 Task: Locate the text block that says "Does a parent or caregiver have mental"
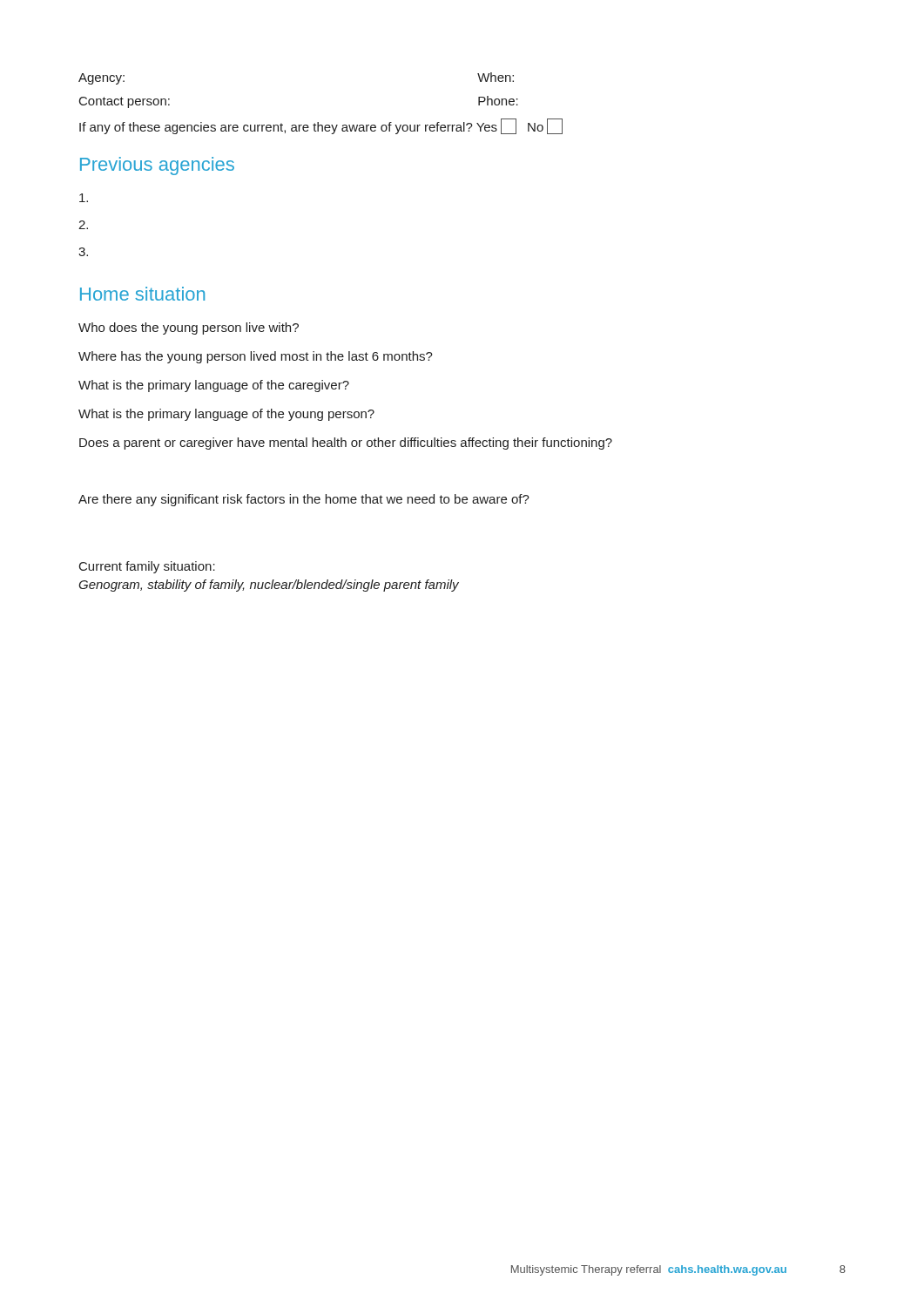(345, 442)
